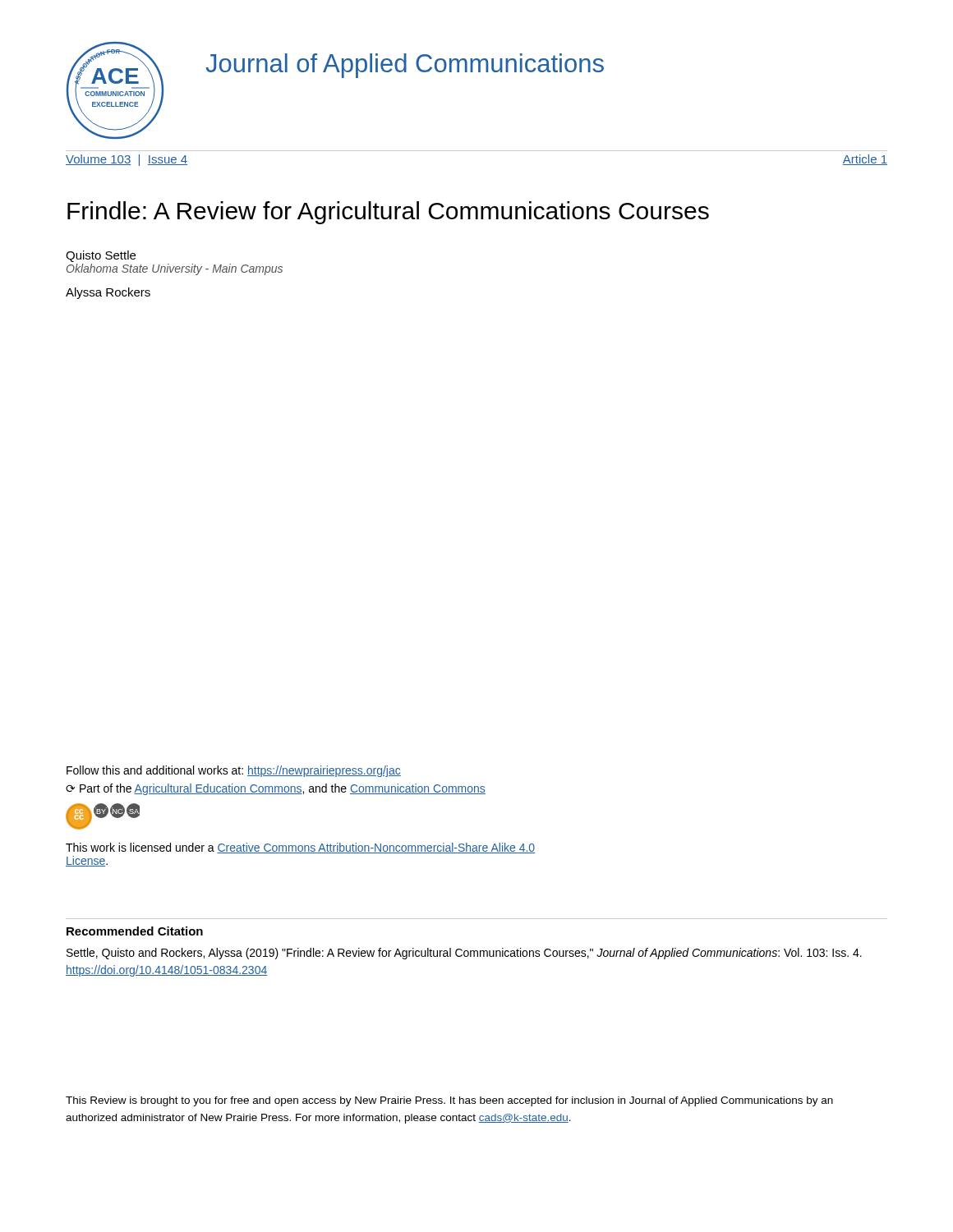The image size is (953, 1232).
Task: Locate the text block that says "Follow this and additional works at:"
Action: tap(233, 770)
